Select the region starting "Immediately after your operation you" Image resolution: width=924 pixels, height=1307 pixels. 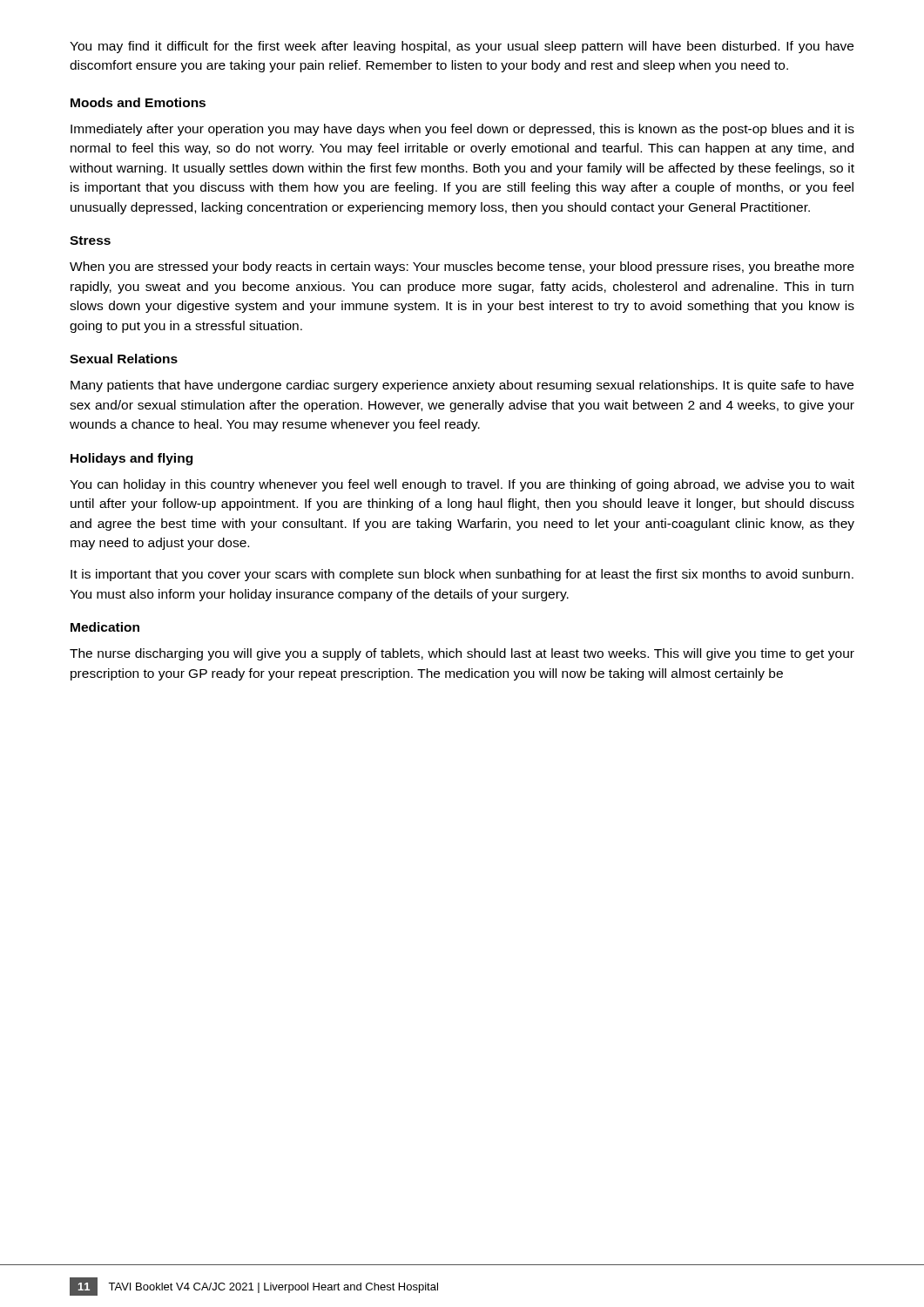(462, 168)
